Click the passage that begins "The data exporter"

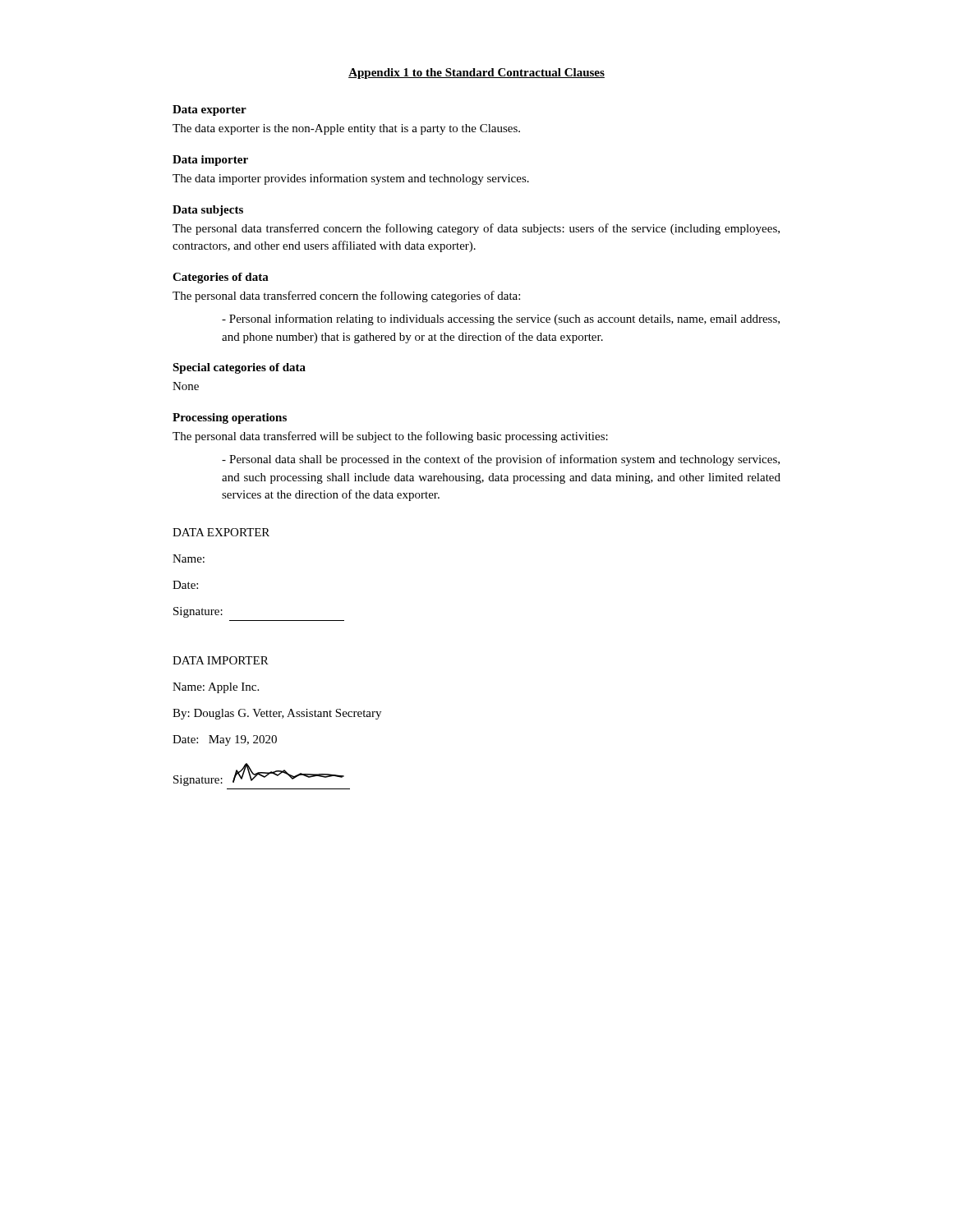[x=347, y=128]
